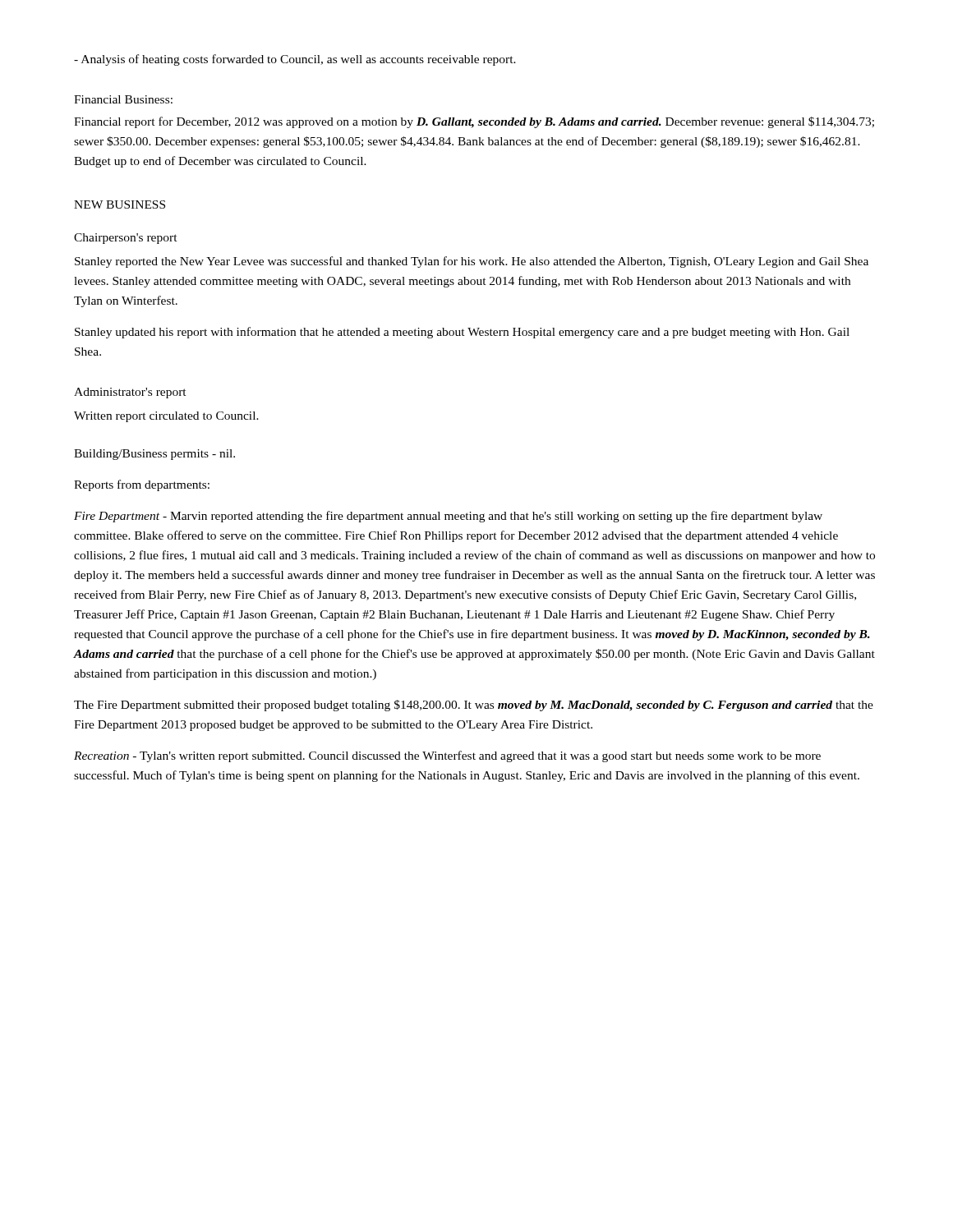The image size is (953, 1232).
Task: Find the block on this page that starts "The Fire Department submitted their"
Action: pyautogui.click(x=474, y=714)
